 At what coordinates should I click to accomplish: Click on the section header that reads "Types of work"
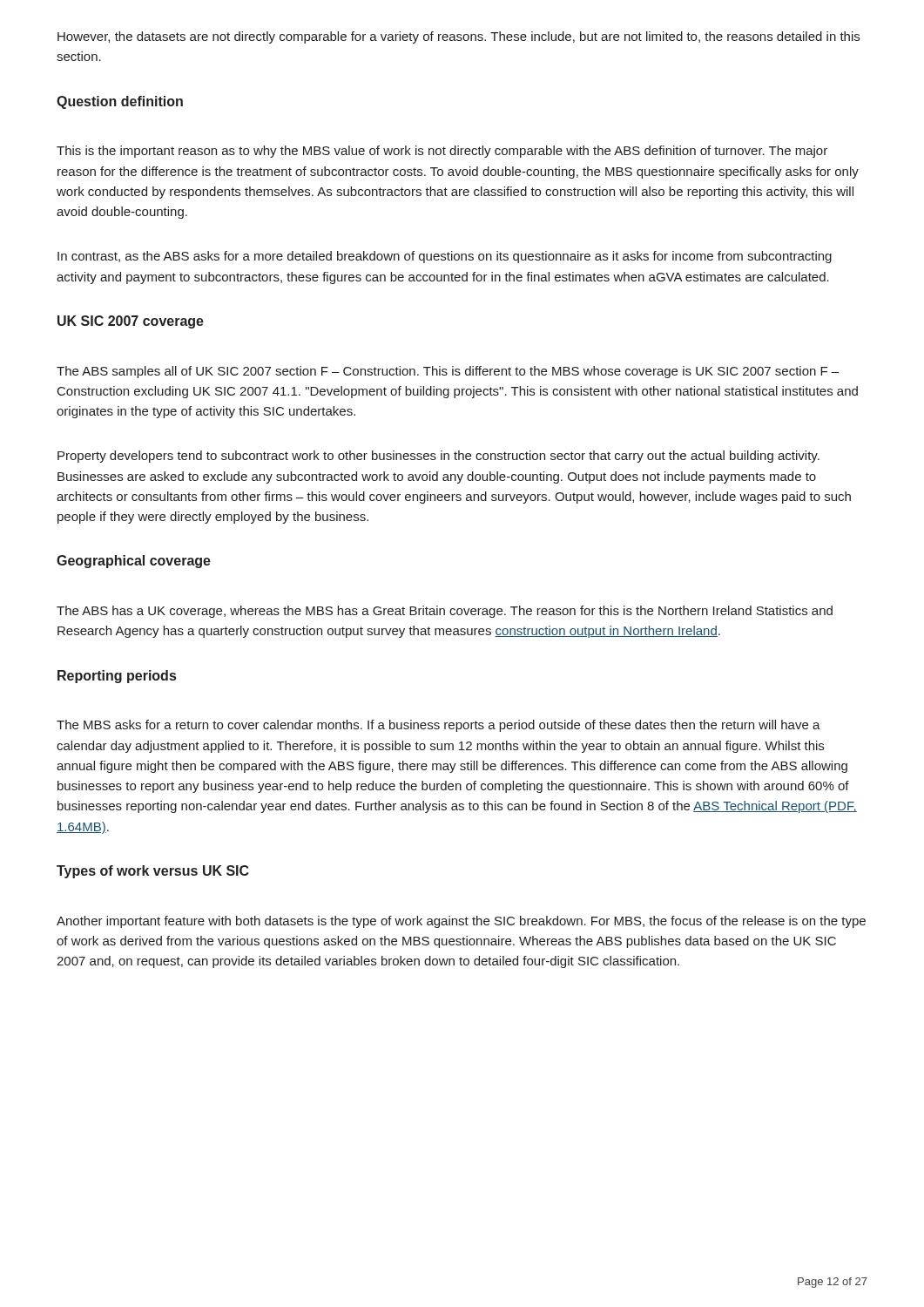[x=153, y=872]
